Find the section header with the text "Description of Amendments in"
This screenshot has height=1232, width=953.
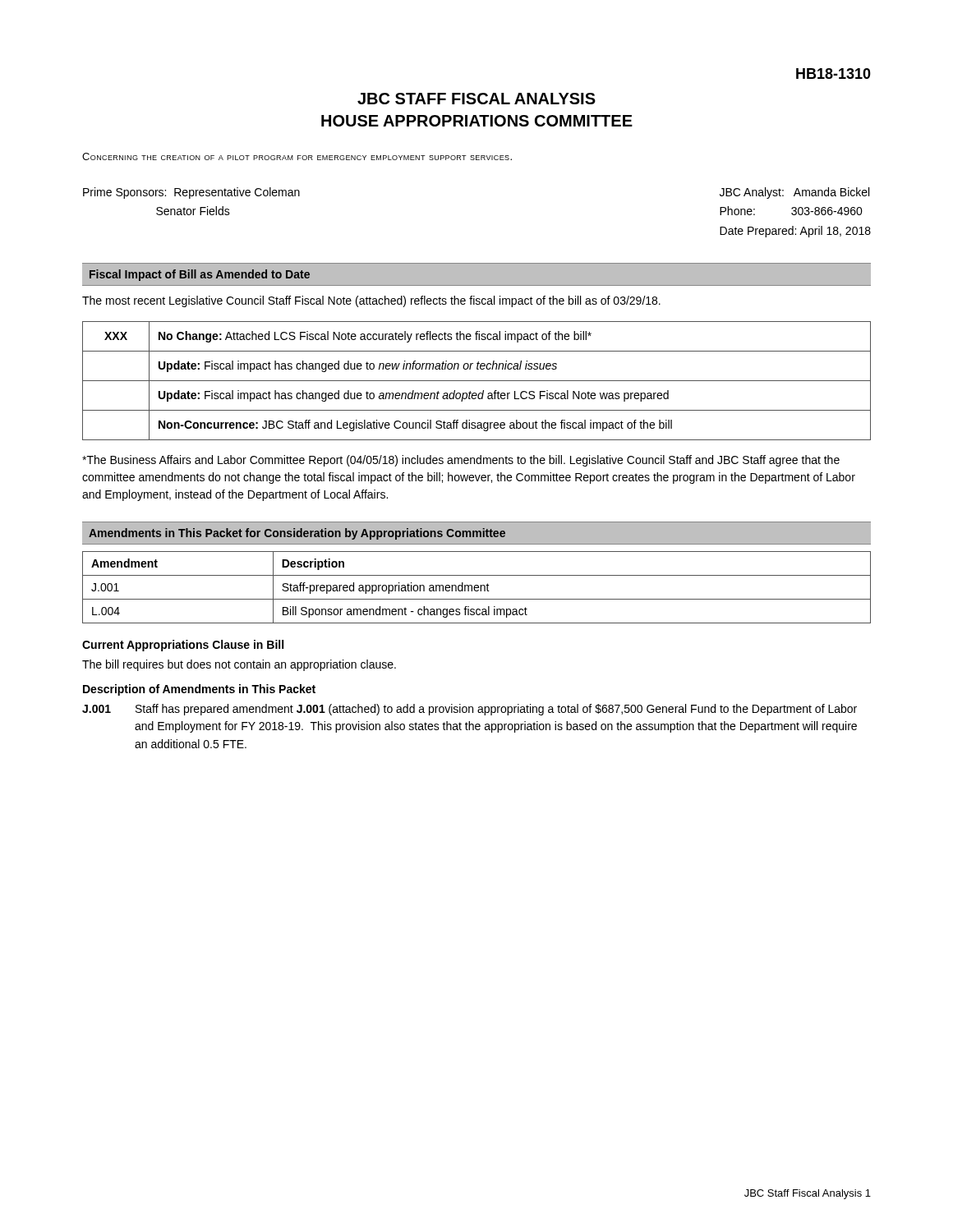199,689
